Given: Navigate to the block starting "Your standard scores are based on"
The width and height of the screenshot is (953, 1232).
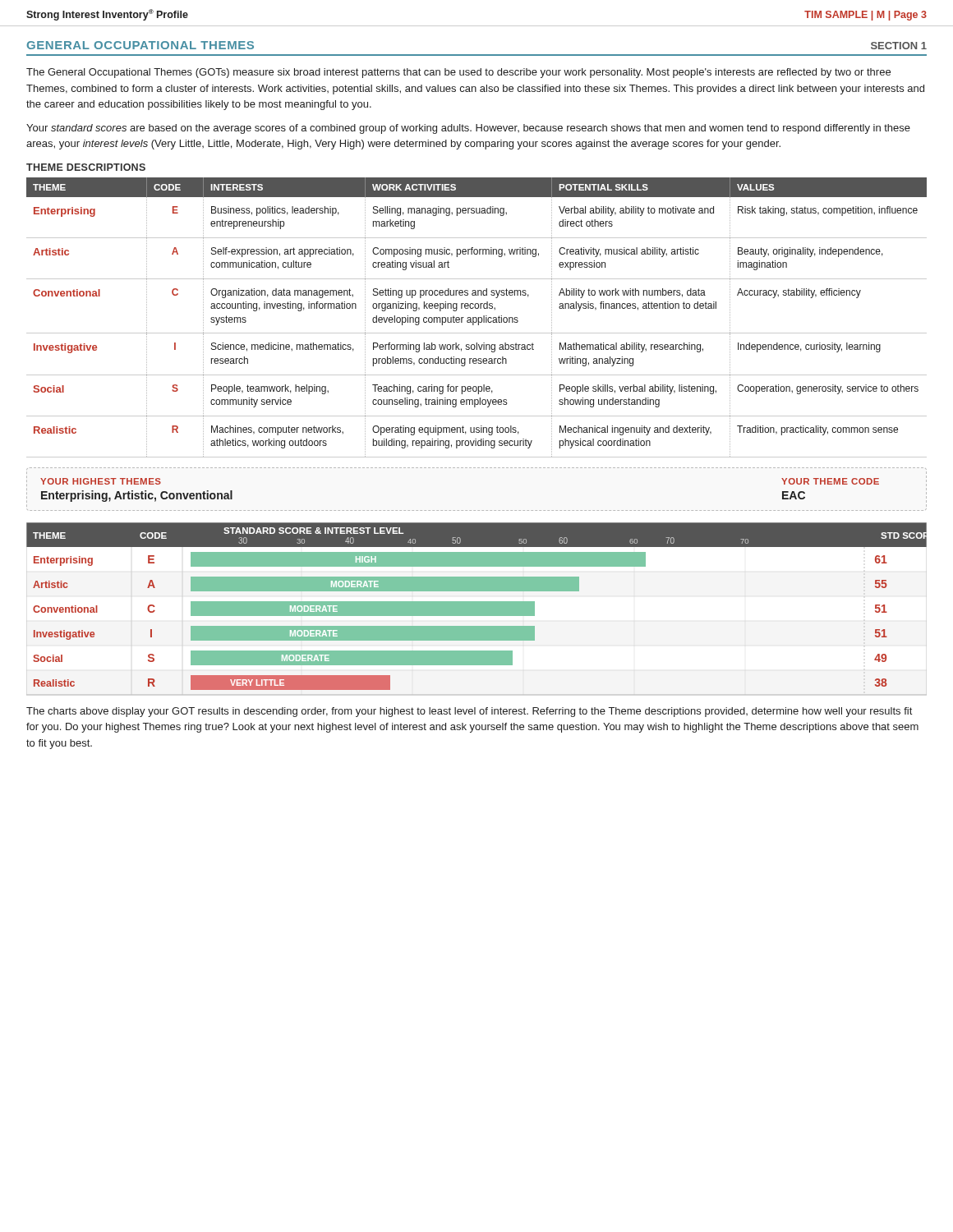Looking at the screenshot, I should click(x=468, y=135).
